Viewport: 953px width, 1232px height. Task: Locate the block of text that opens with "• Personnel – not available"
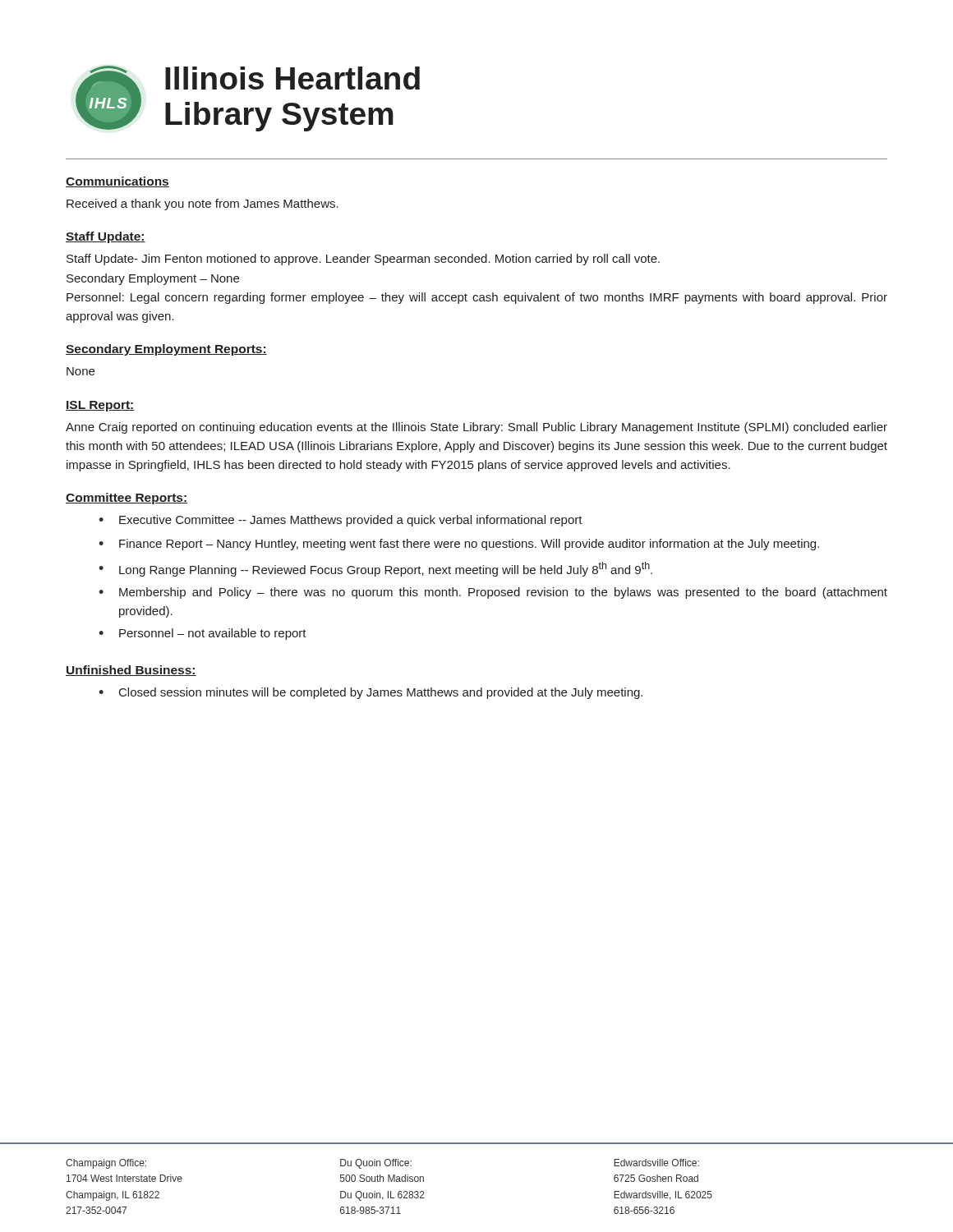coord(202,634)
